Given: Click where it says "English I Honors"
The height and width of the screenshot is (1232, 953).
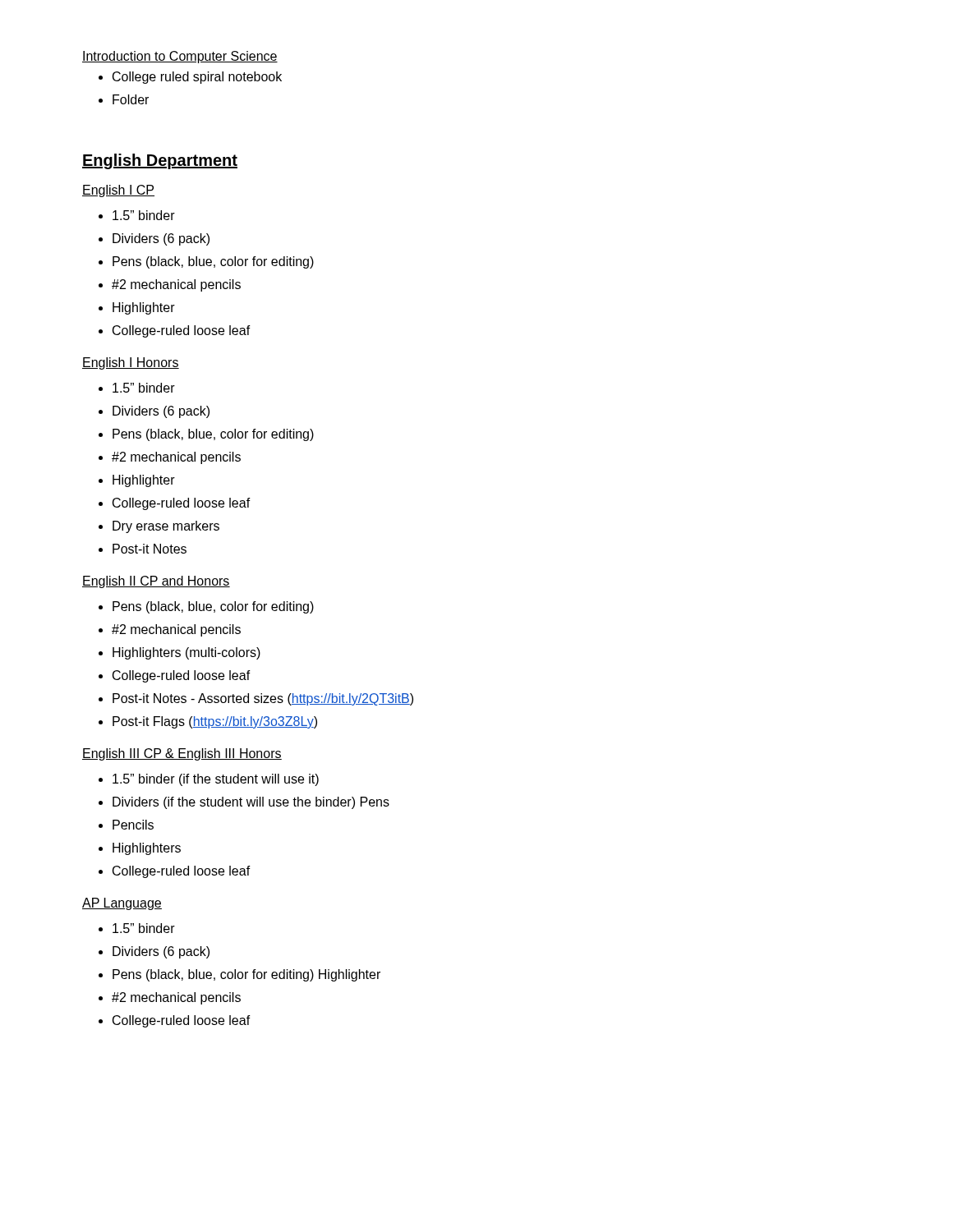Looking at the screenshot, I should [130, 363].
